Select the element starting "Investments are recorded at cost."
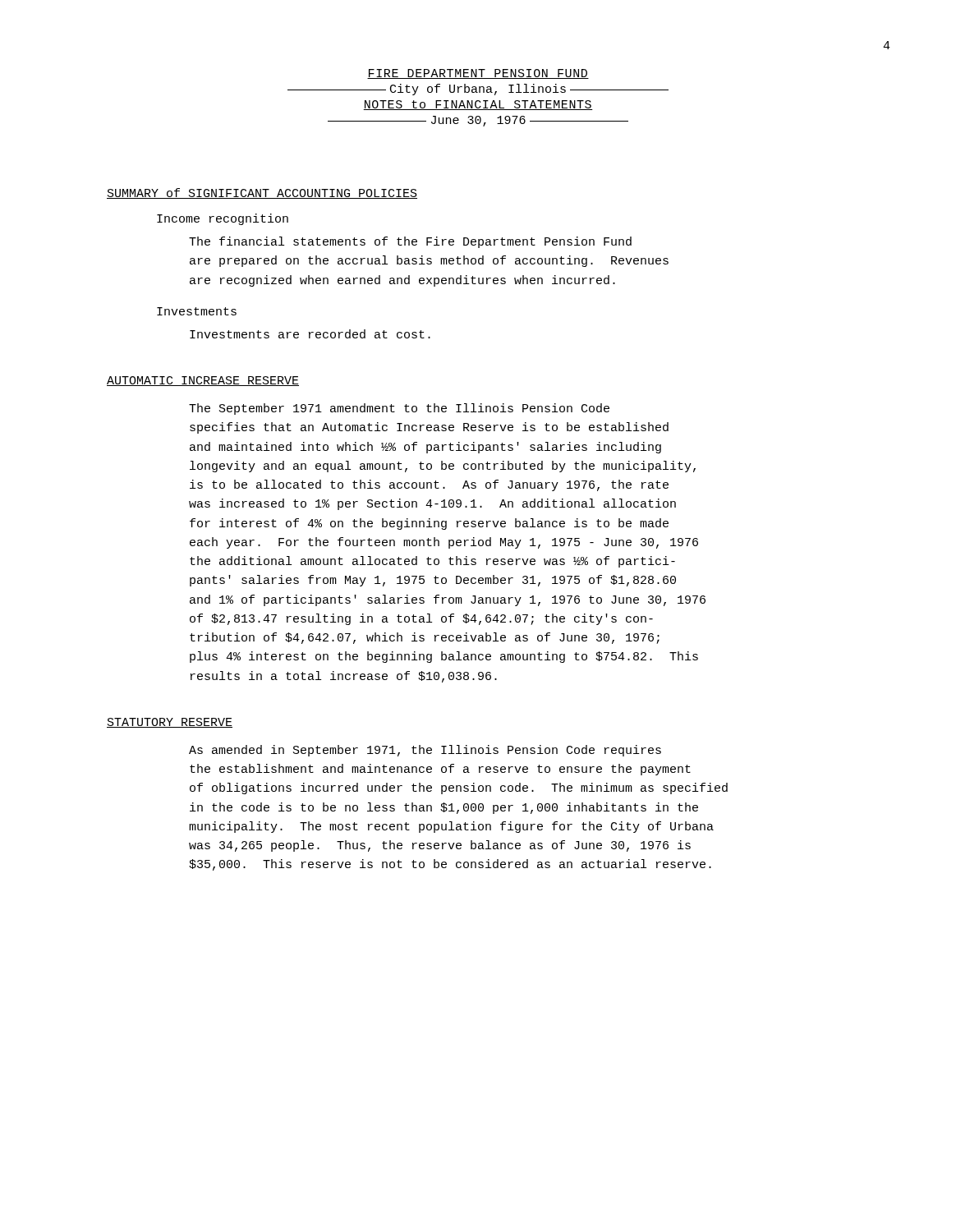 coord(311,335)
